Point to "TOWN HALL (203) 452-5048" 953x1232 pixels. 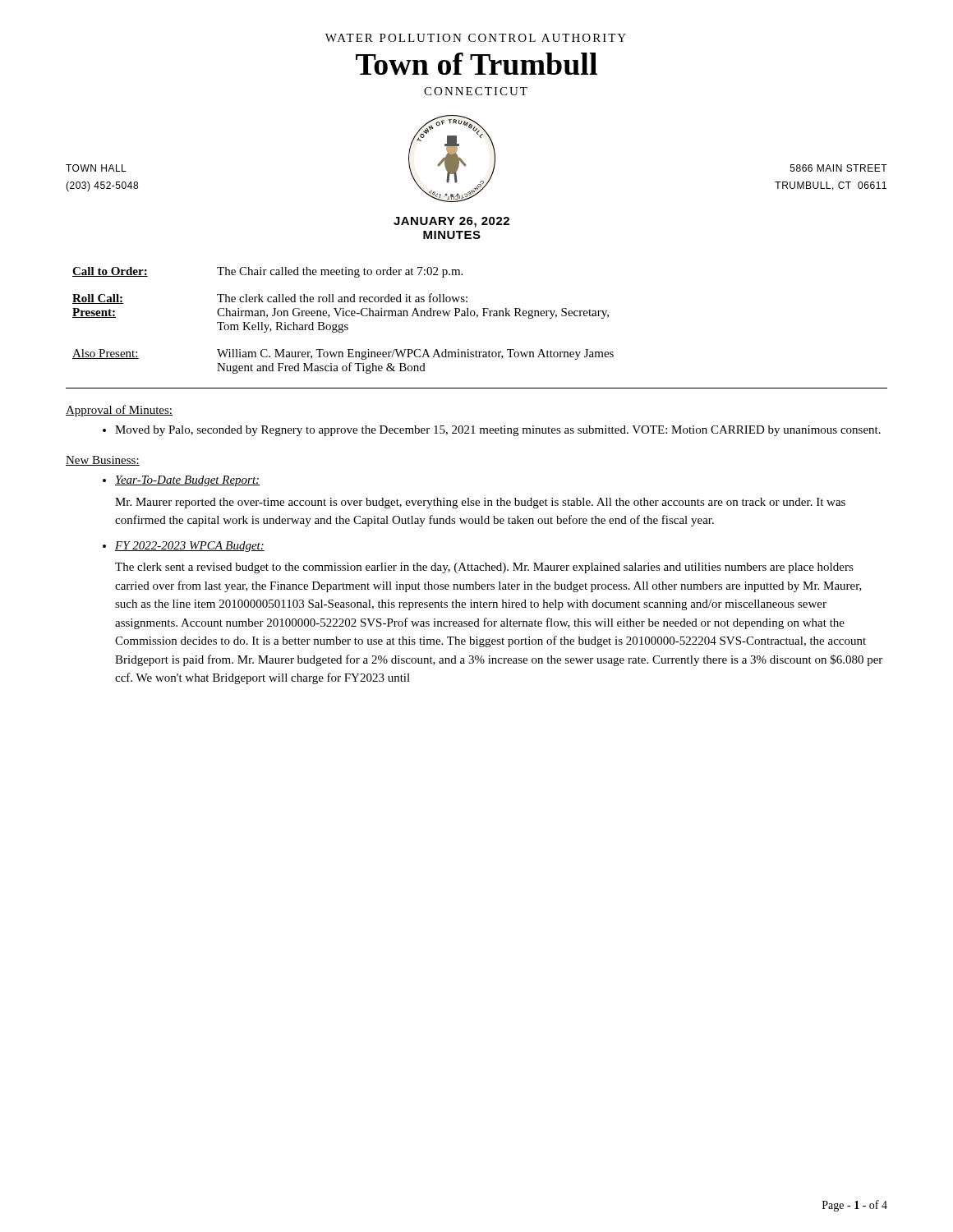102,177
